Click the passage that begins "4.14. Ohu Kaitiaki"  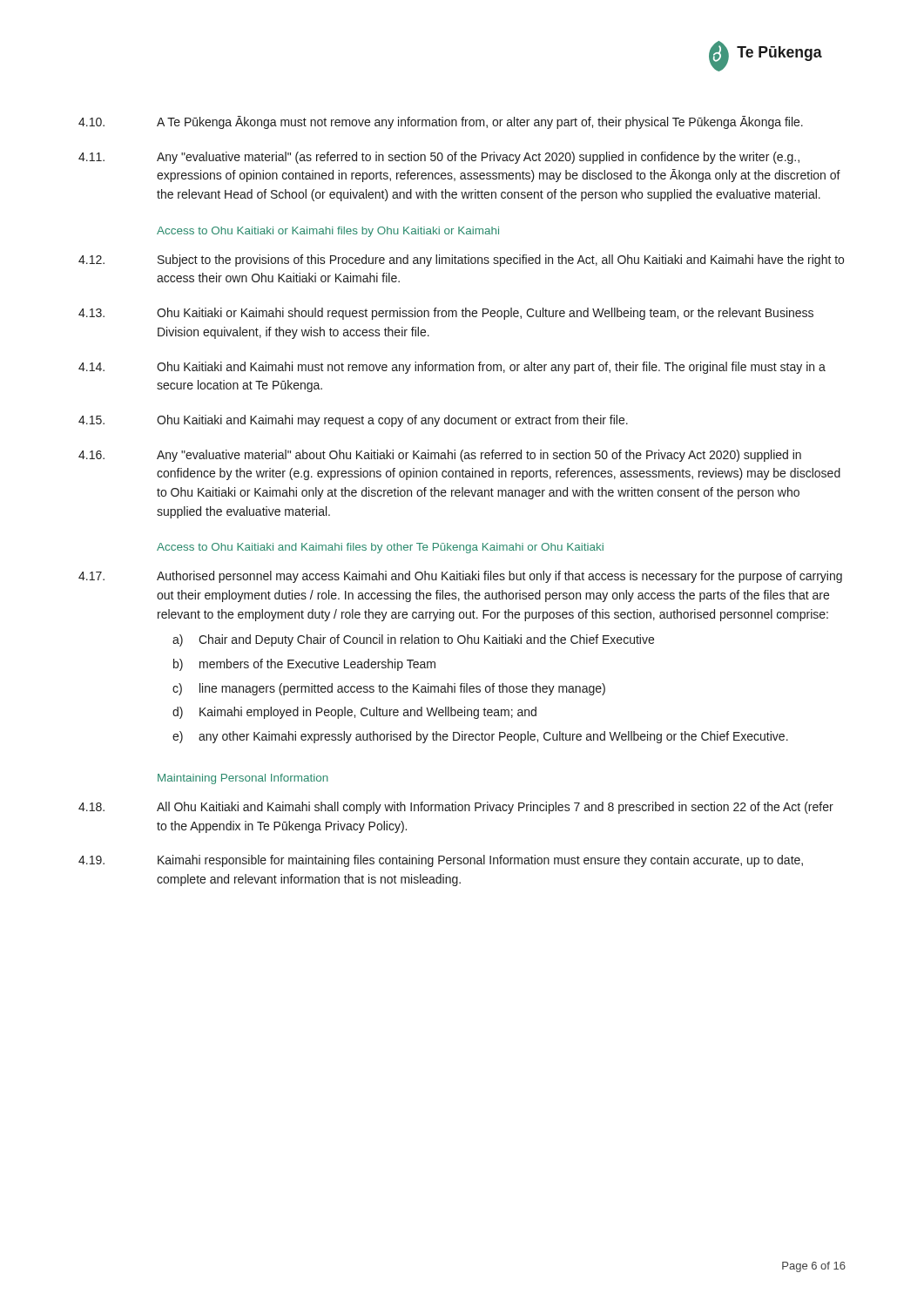pos(462,377)
